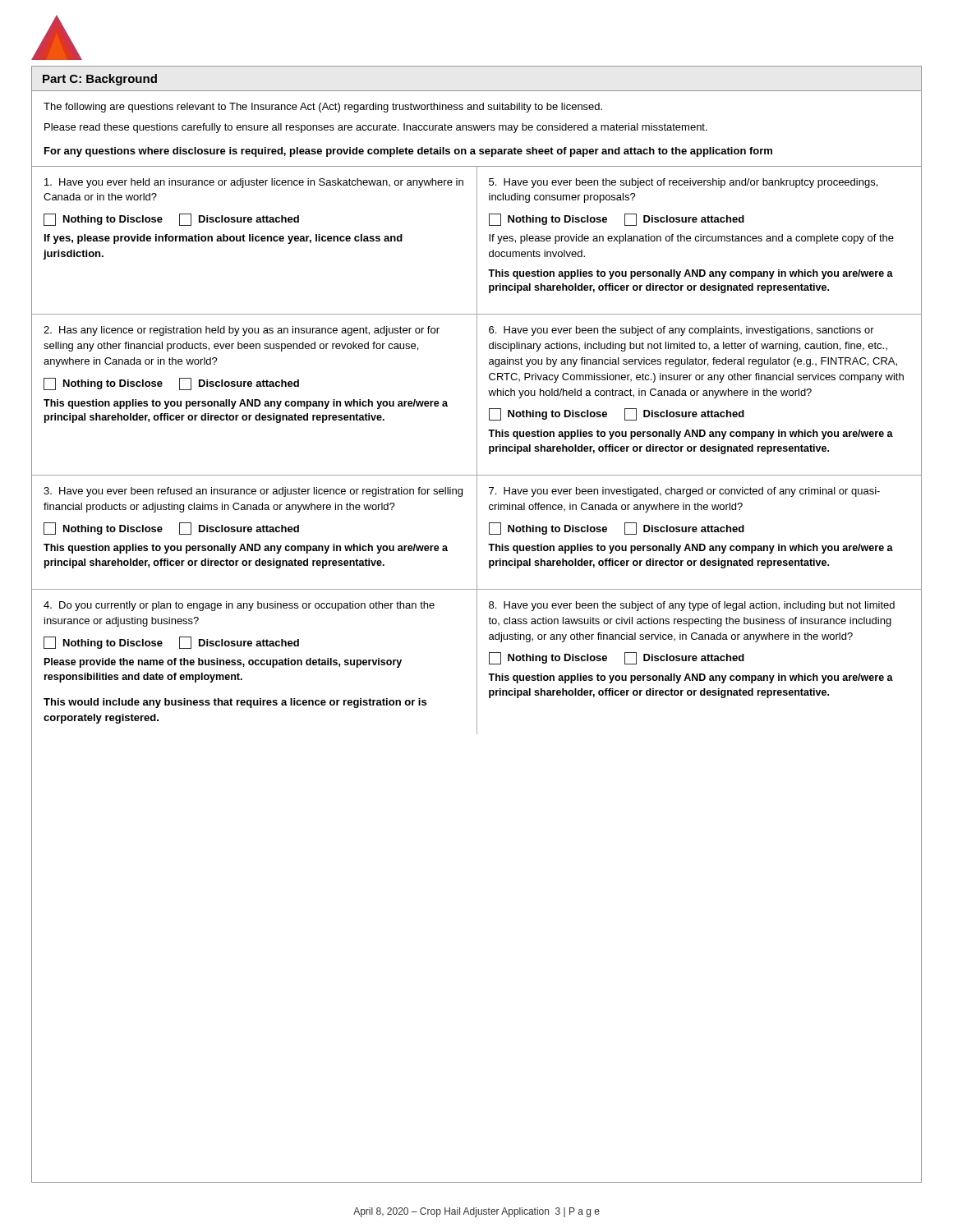
Task: Find the table that mentions "Have you ever"
Action: coord(476,450)
